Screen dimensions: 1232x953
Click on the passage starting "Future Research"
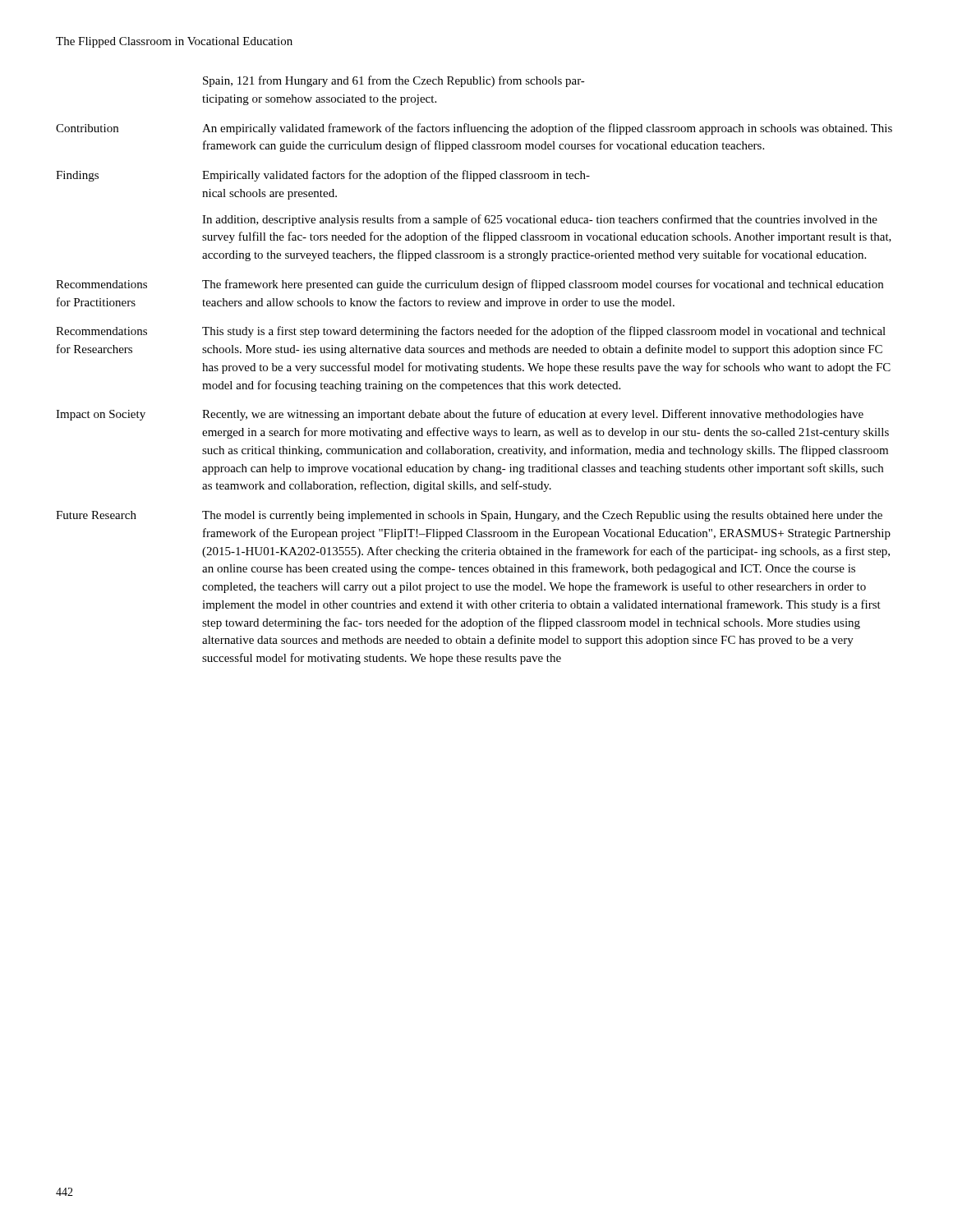coord(96,515)
